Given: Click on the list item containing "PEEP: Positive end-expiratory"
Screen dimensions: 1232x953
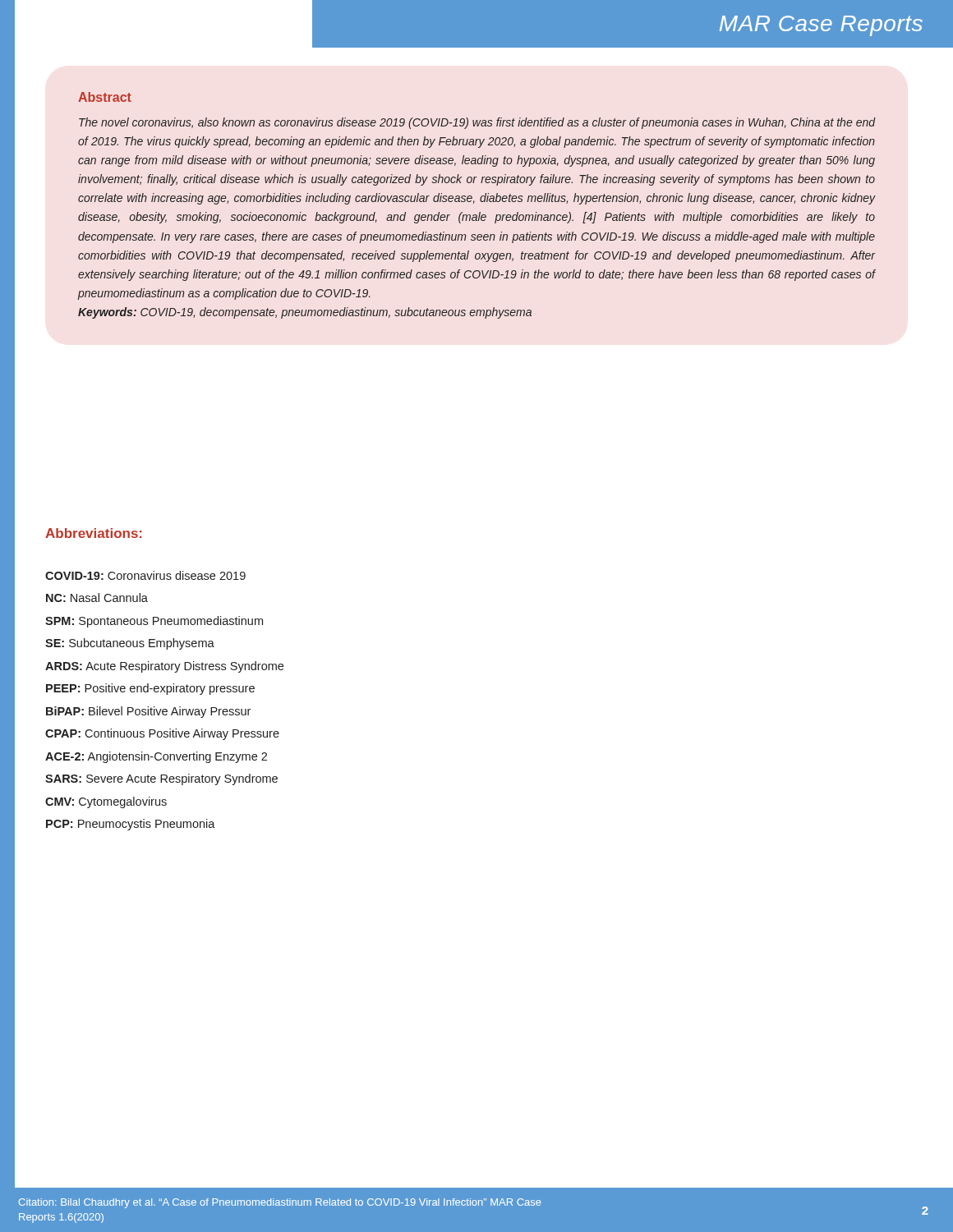Looking at the screenshot, I should pyautogui.click(x=150, y=689).
